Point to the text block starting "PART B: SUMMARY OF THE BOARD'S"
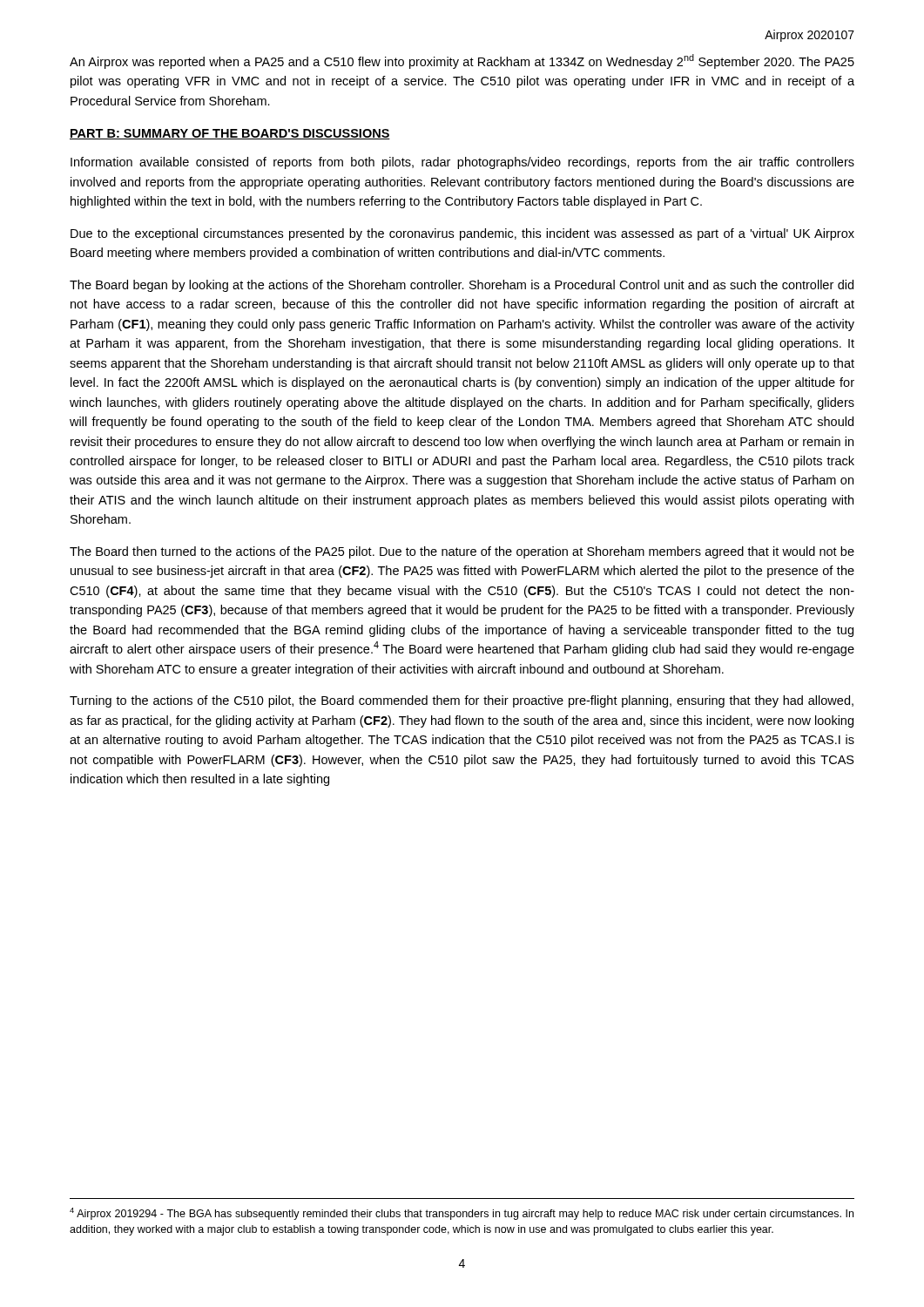The image size is (924, 1307). pyautogui.click(x=230, y=134)
